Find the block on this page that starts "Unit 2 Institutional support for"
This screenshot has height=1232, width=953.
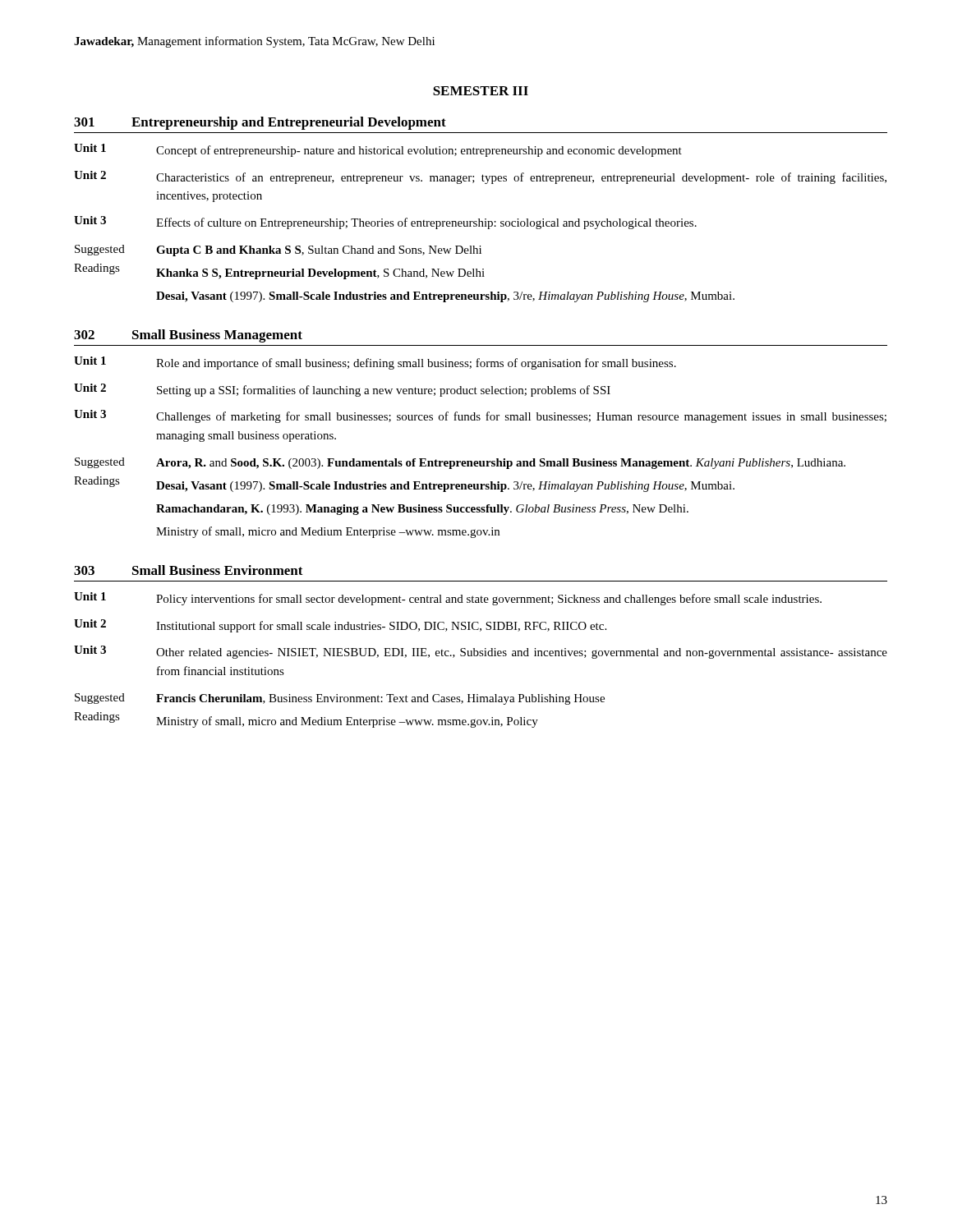pos(481,626)
